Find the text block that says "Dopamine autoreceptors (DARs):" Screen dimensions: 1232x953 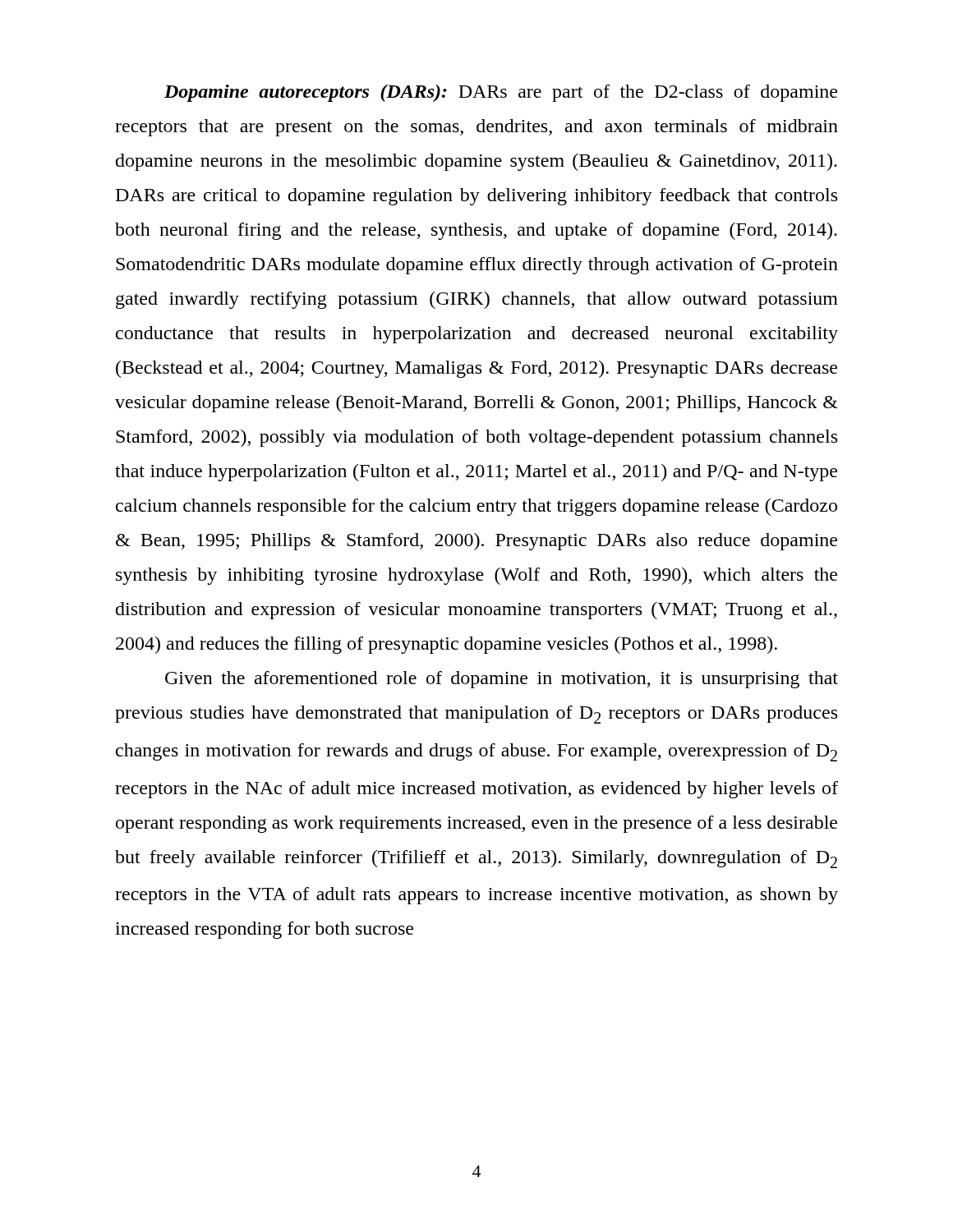point(476,367)
